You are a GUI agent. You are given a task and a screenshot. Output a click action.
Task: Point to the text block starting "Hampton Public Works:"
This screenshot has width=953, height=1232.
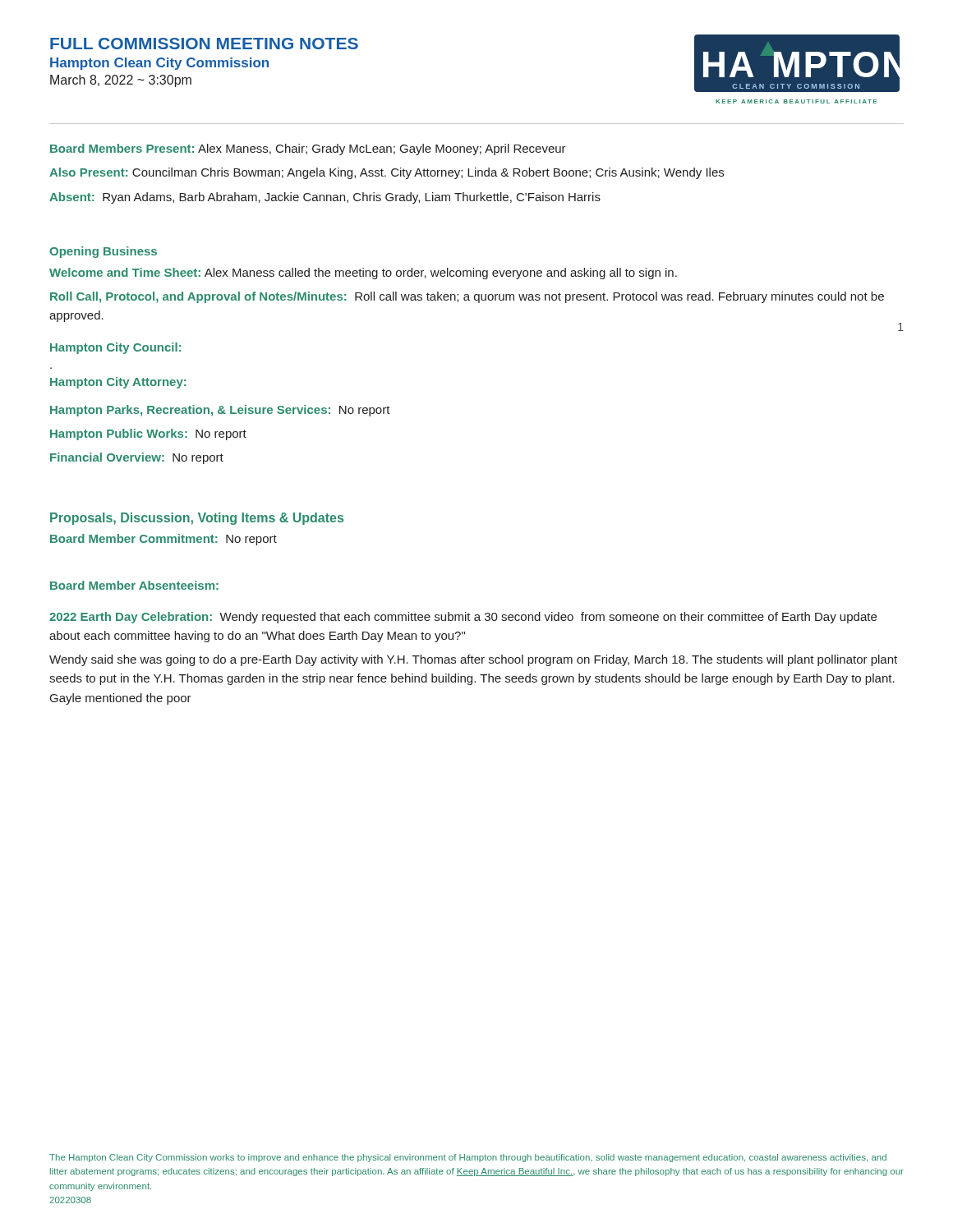click(x=148, y=433)
